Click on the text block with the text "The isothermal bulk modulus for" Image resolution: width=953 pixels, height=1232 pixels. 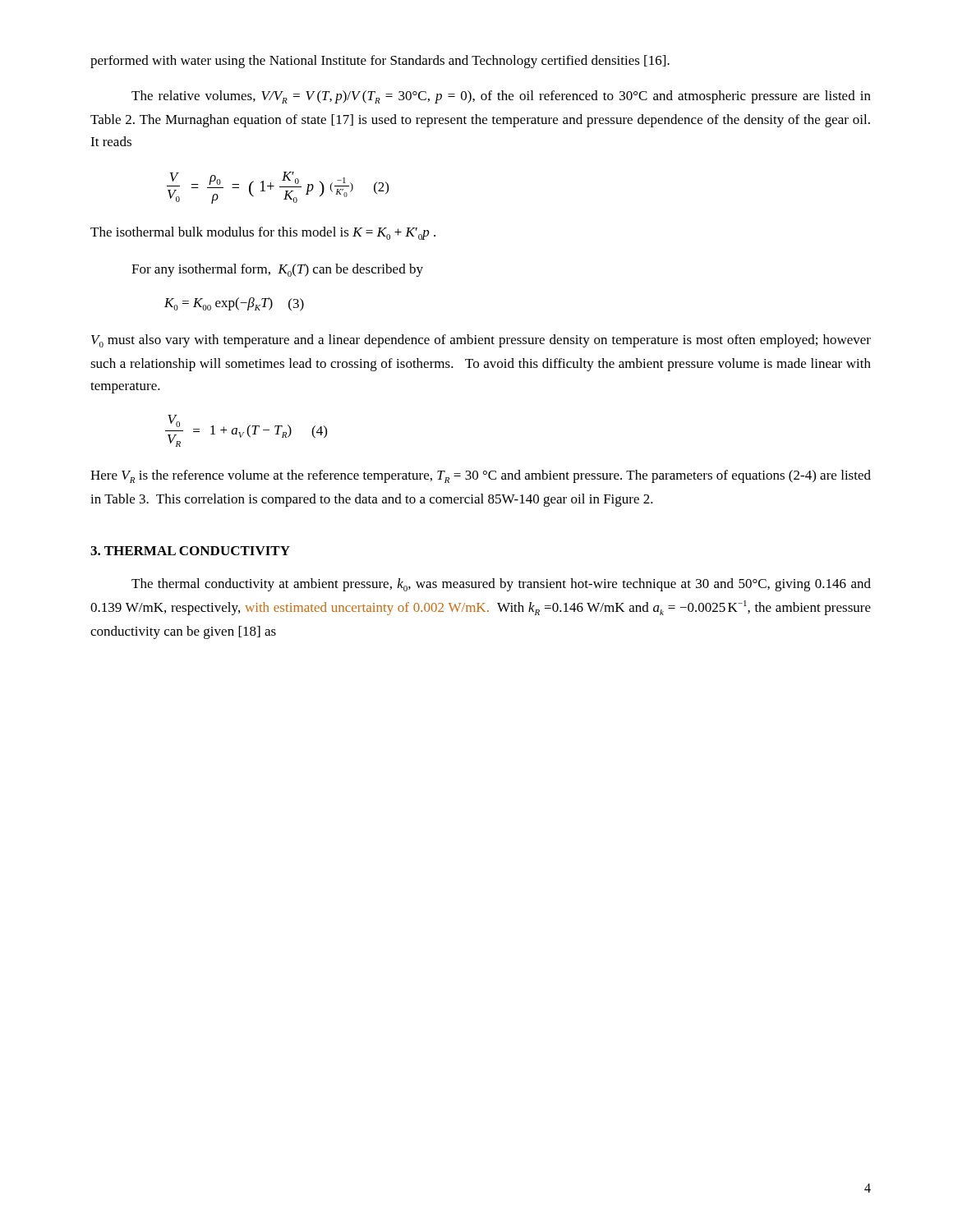pos(263,233)
